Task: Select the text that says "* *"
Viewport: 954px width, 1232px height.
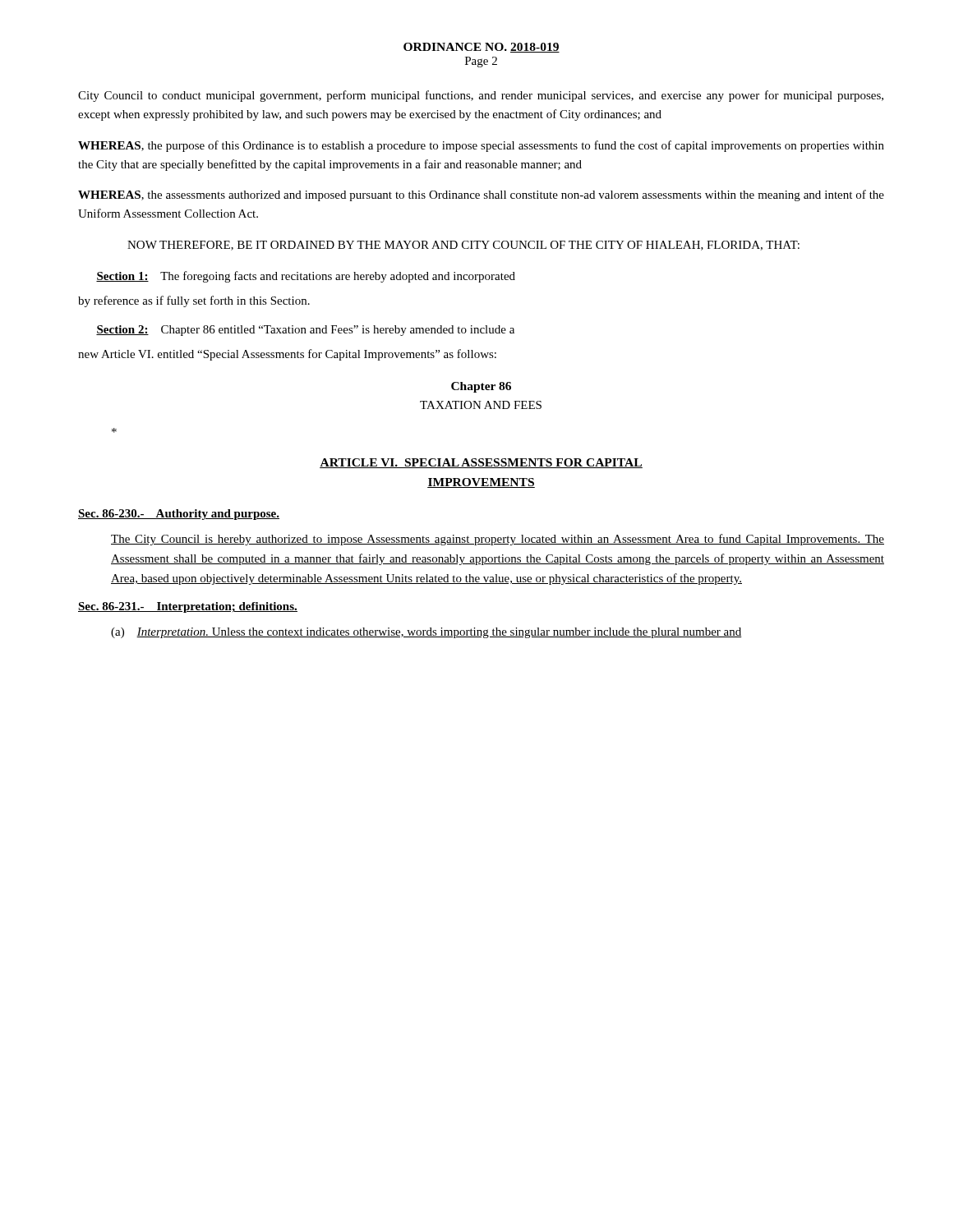Action: point(114,430)
